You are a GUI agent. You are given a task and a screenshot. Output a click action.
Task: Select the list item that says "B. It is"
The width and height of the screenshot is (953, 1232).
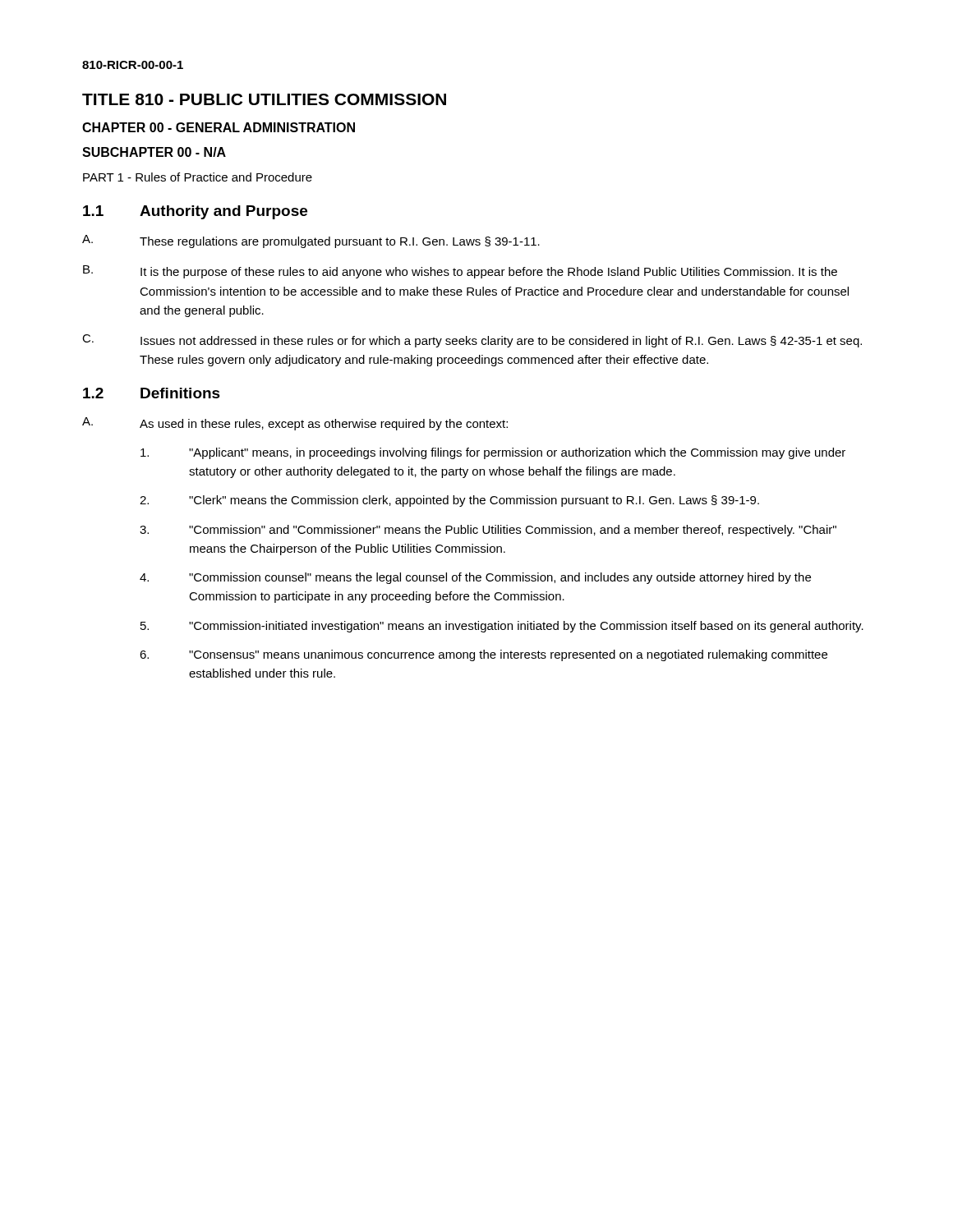pos(476,291)
